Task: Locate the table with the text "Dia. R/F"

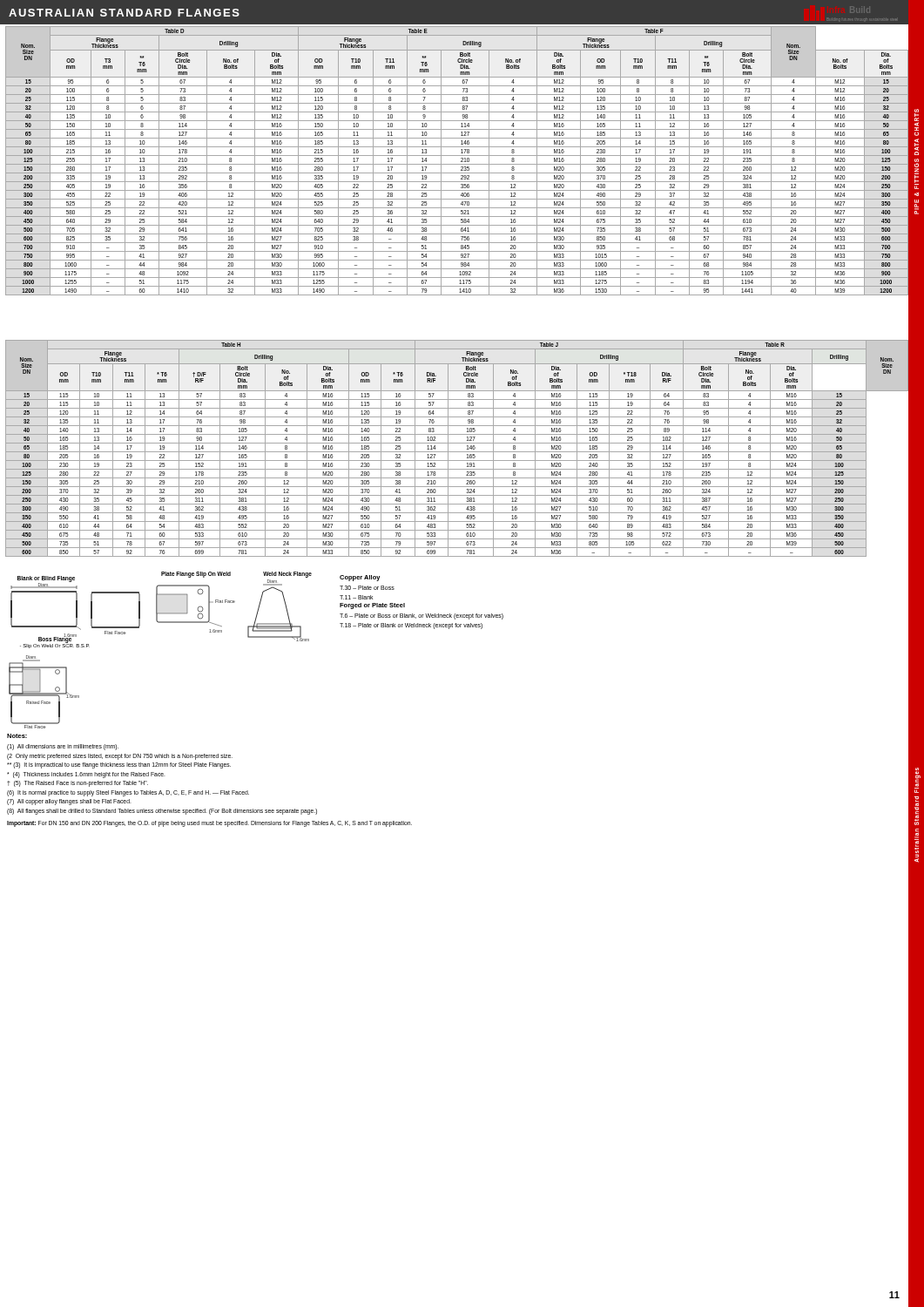Action: (457, 448)
